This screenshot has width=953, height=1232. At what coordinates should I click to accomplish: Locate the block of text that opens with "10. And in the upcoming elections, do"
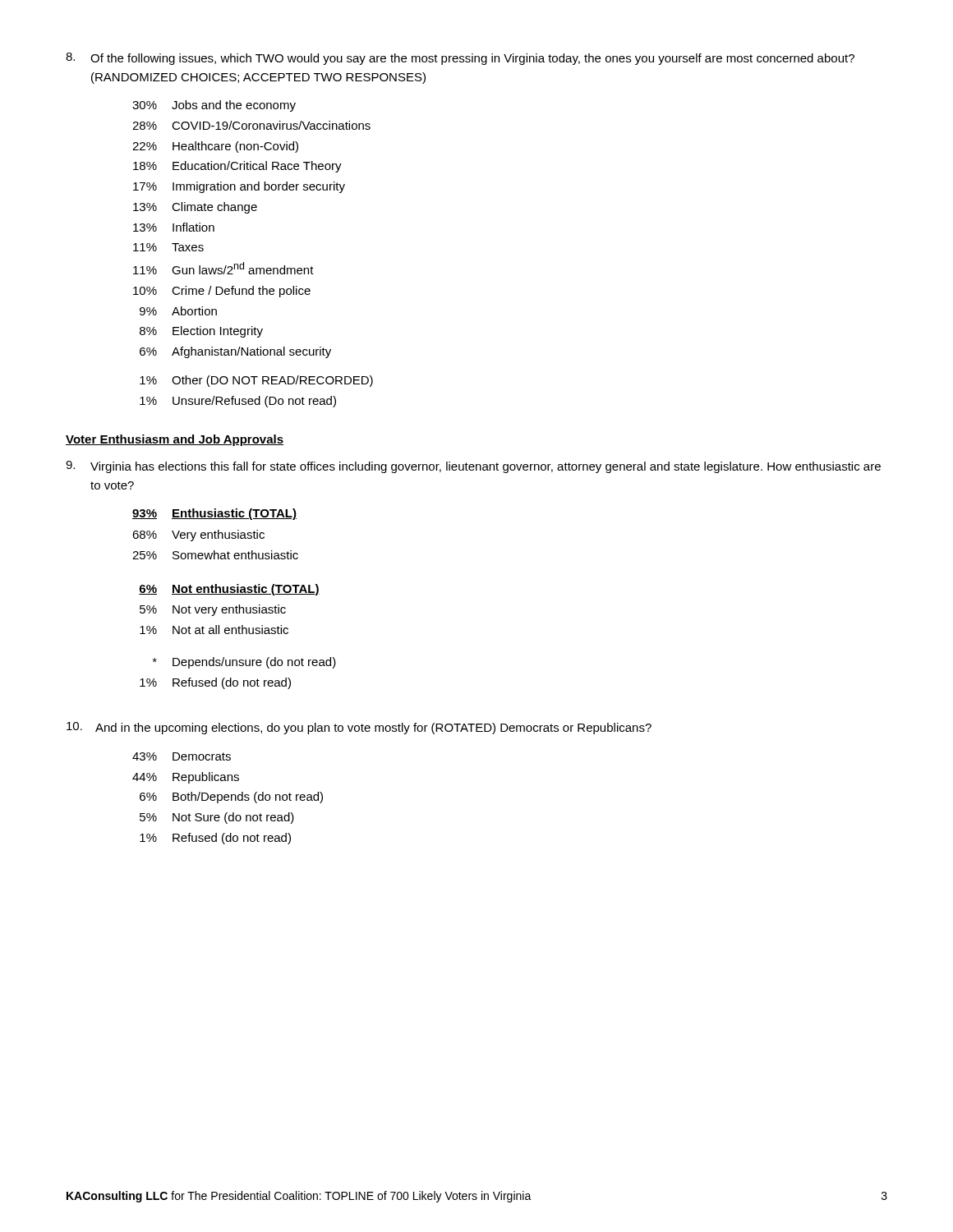476,728
